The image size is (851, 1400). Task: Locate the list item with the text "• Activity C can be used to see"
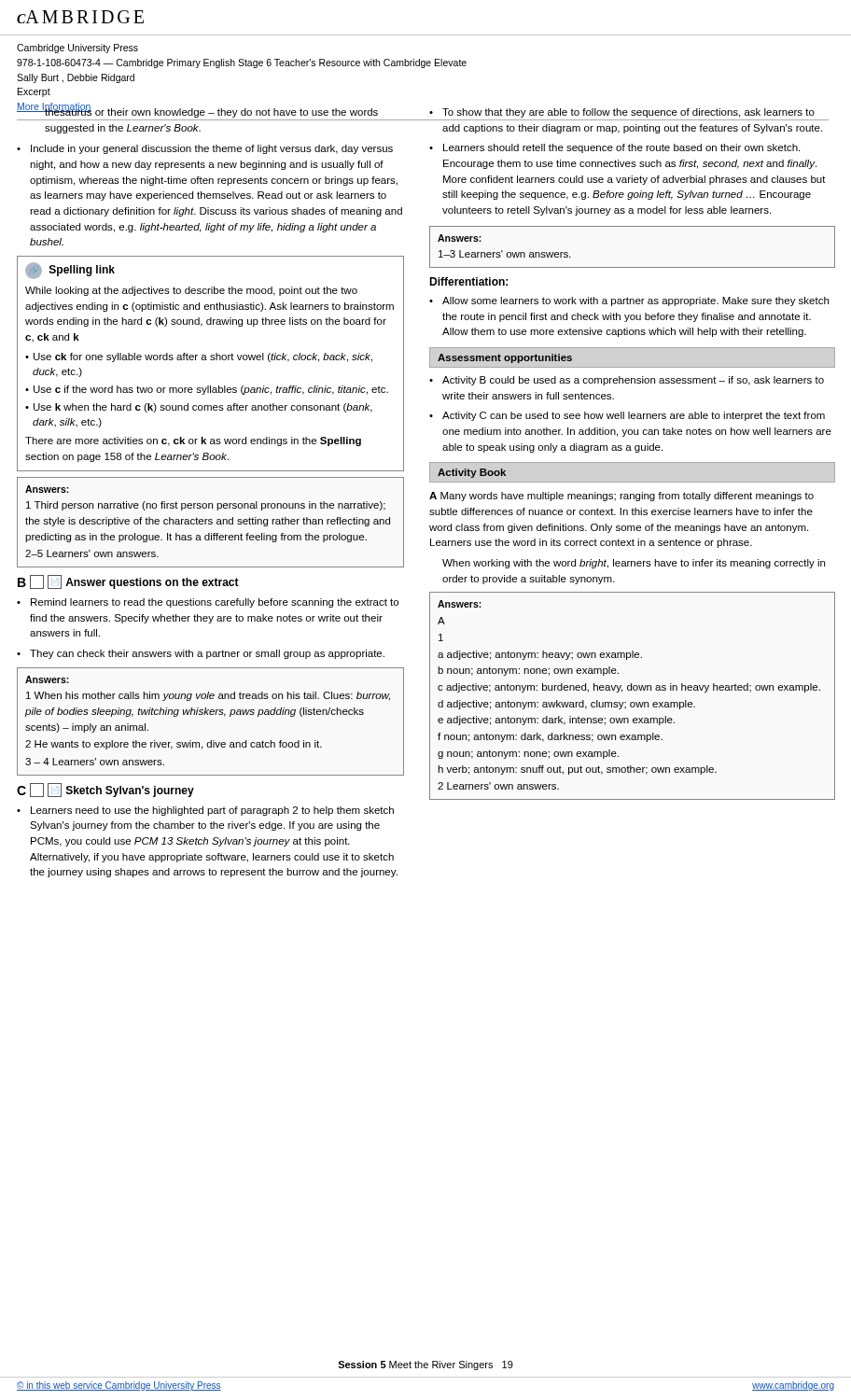click(632, 432)
